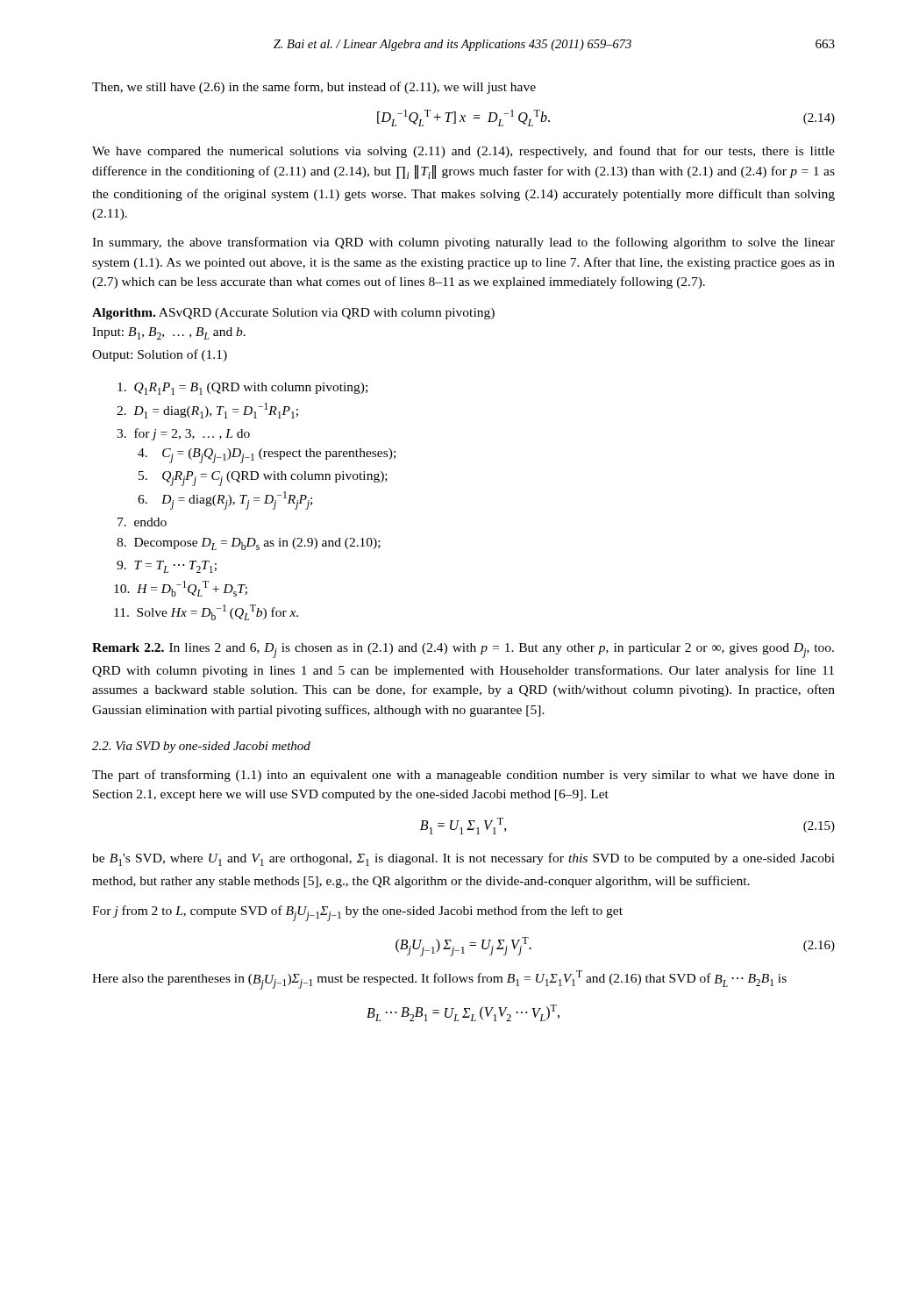Screen dimensions: 1316x905
Task: Click on the text block starting "7. enddo"
Action: [142, 522]
